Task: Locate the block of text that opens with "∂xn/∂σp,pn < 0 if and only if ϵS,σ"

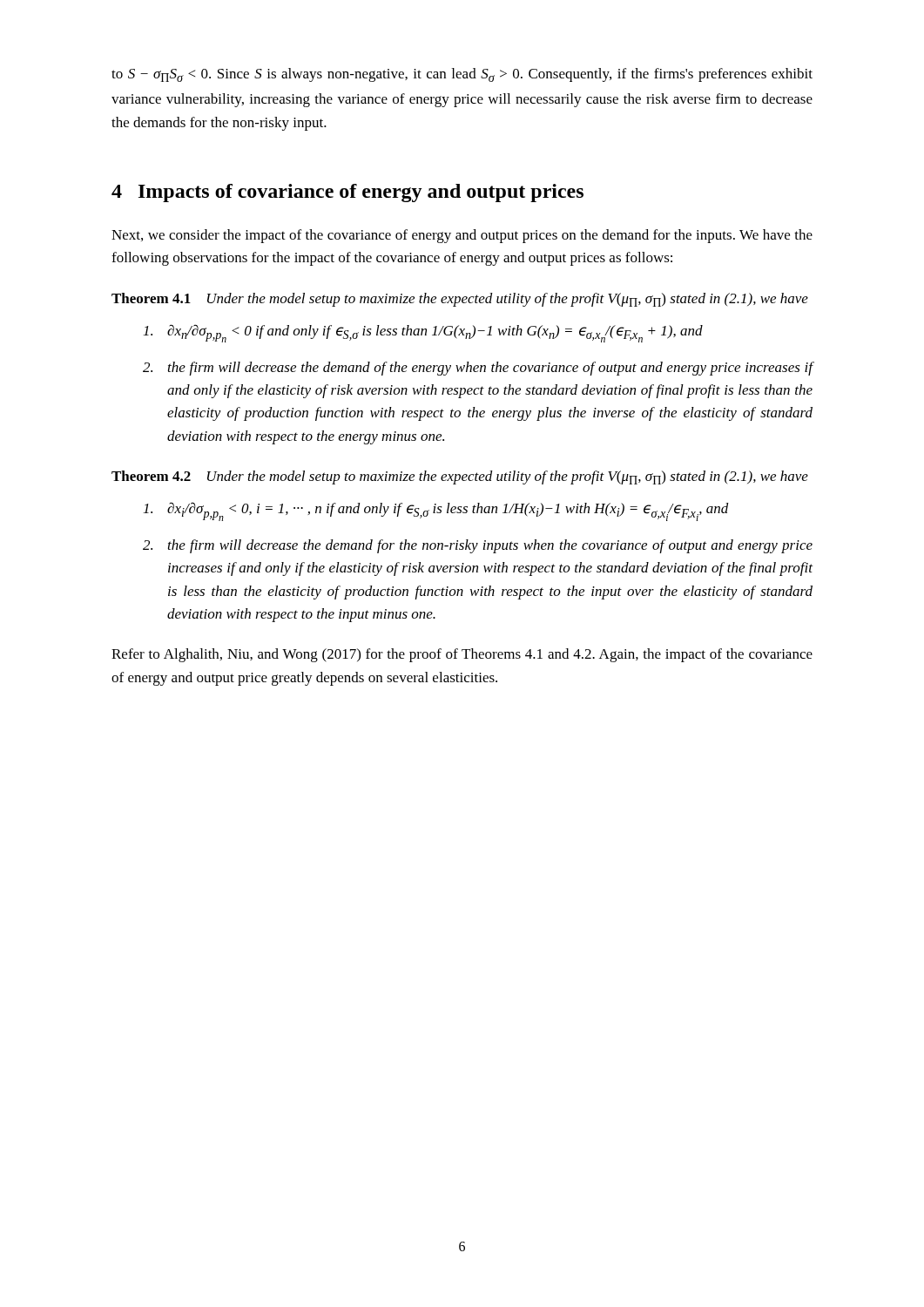Action: click(478, 334)
